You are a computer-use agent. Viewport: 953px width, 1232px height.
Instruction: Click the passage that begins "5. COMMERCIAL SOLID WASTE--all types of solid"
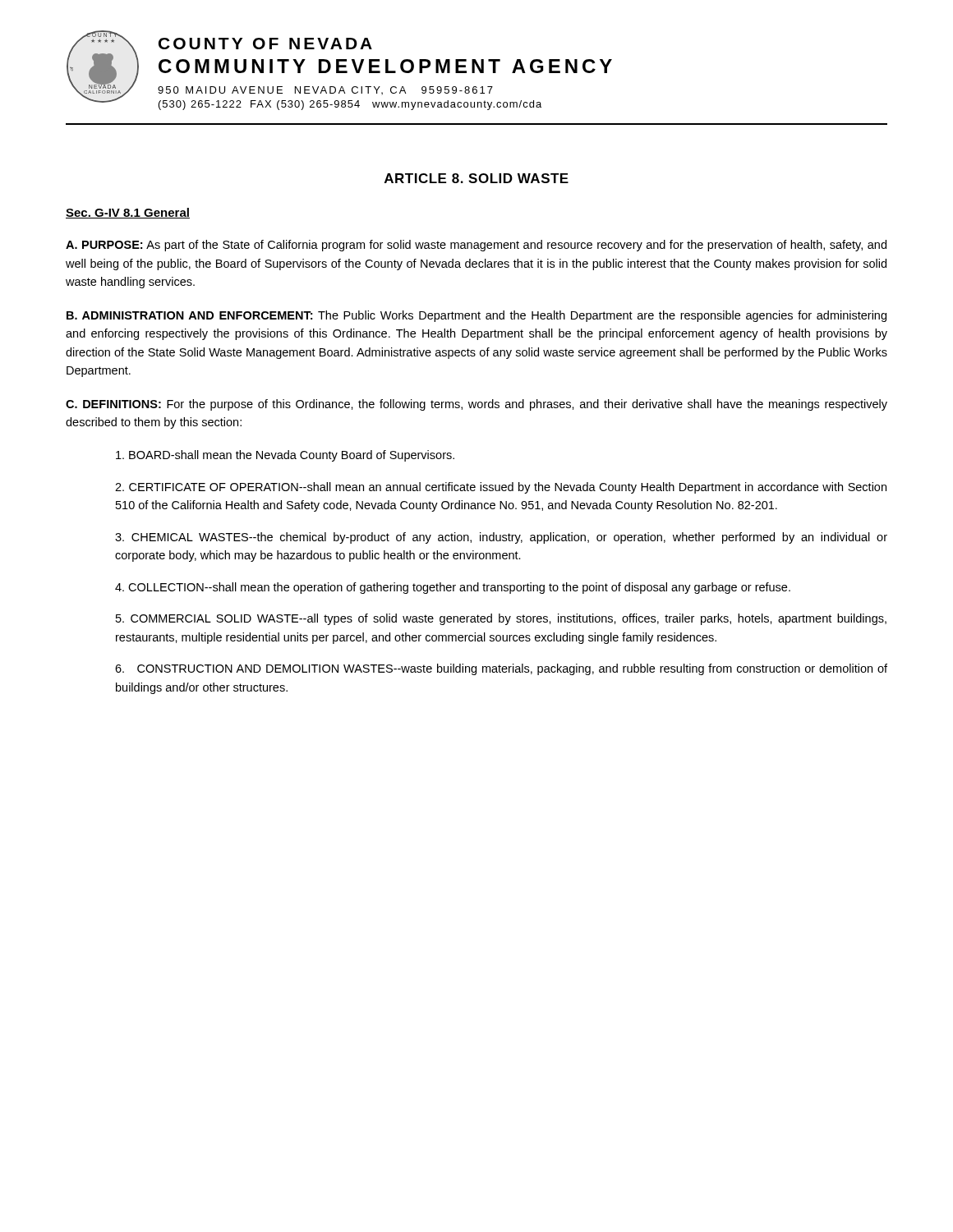coord(501,628)
